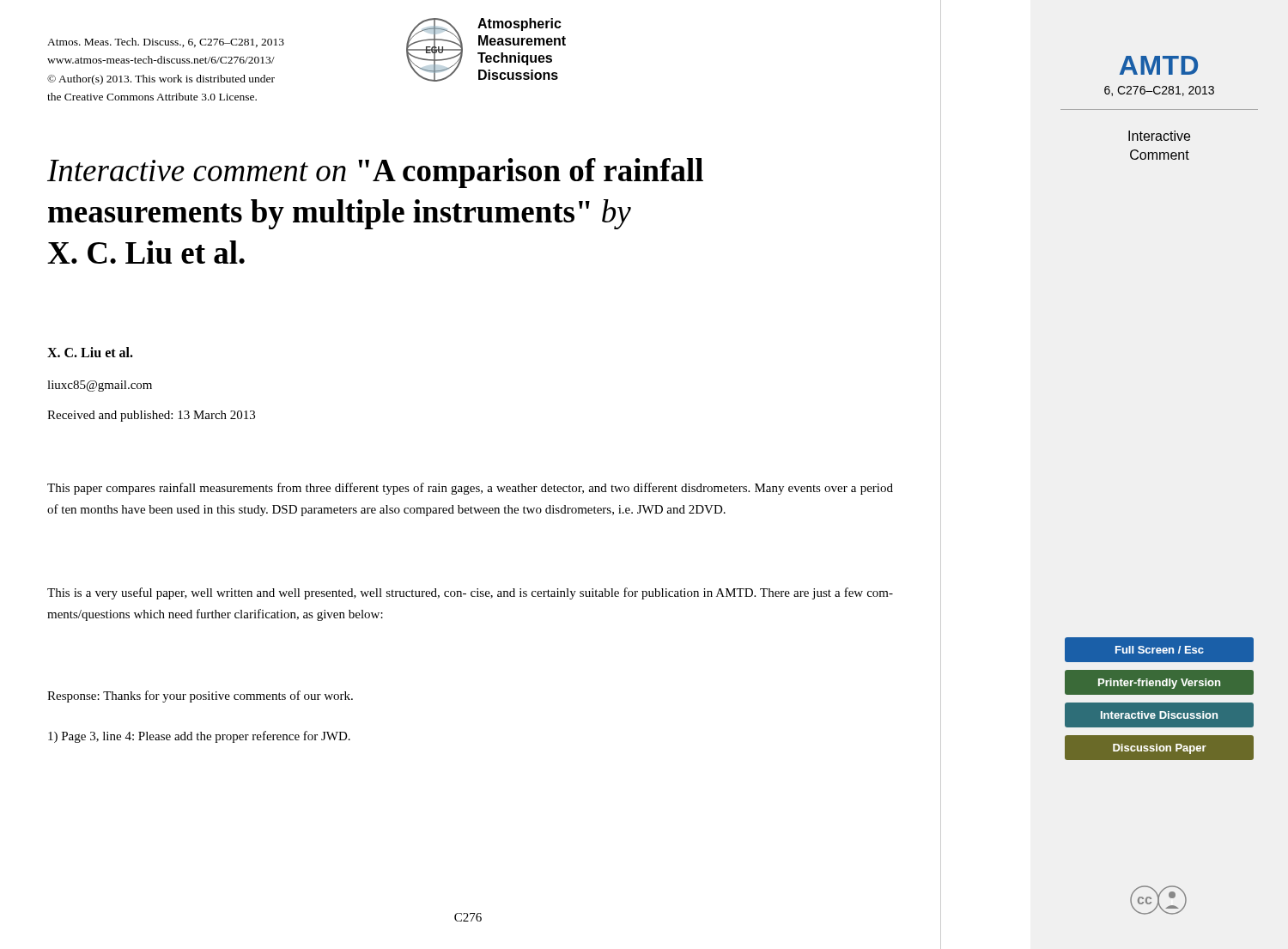Locate the text starting "Received and published: 13 March"
This screenshot has width=1288, height=949.
pos(262,415)
